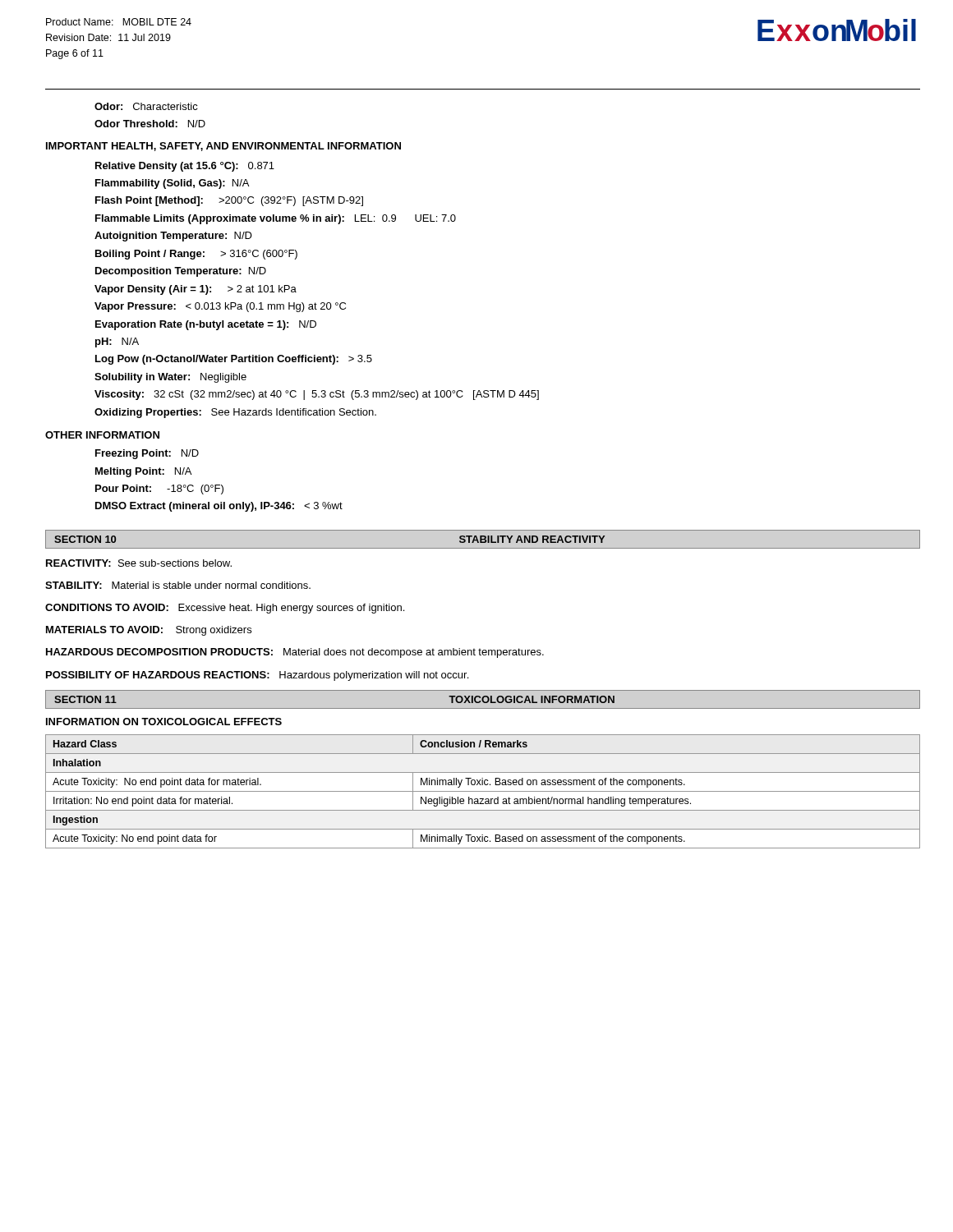Select the region starting "POSSIBILITY OF HAZARDOUS REACTIONS: Hazardous"
Viewport: 953px width, 1232px height.
[257, 674]
